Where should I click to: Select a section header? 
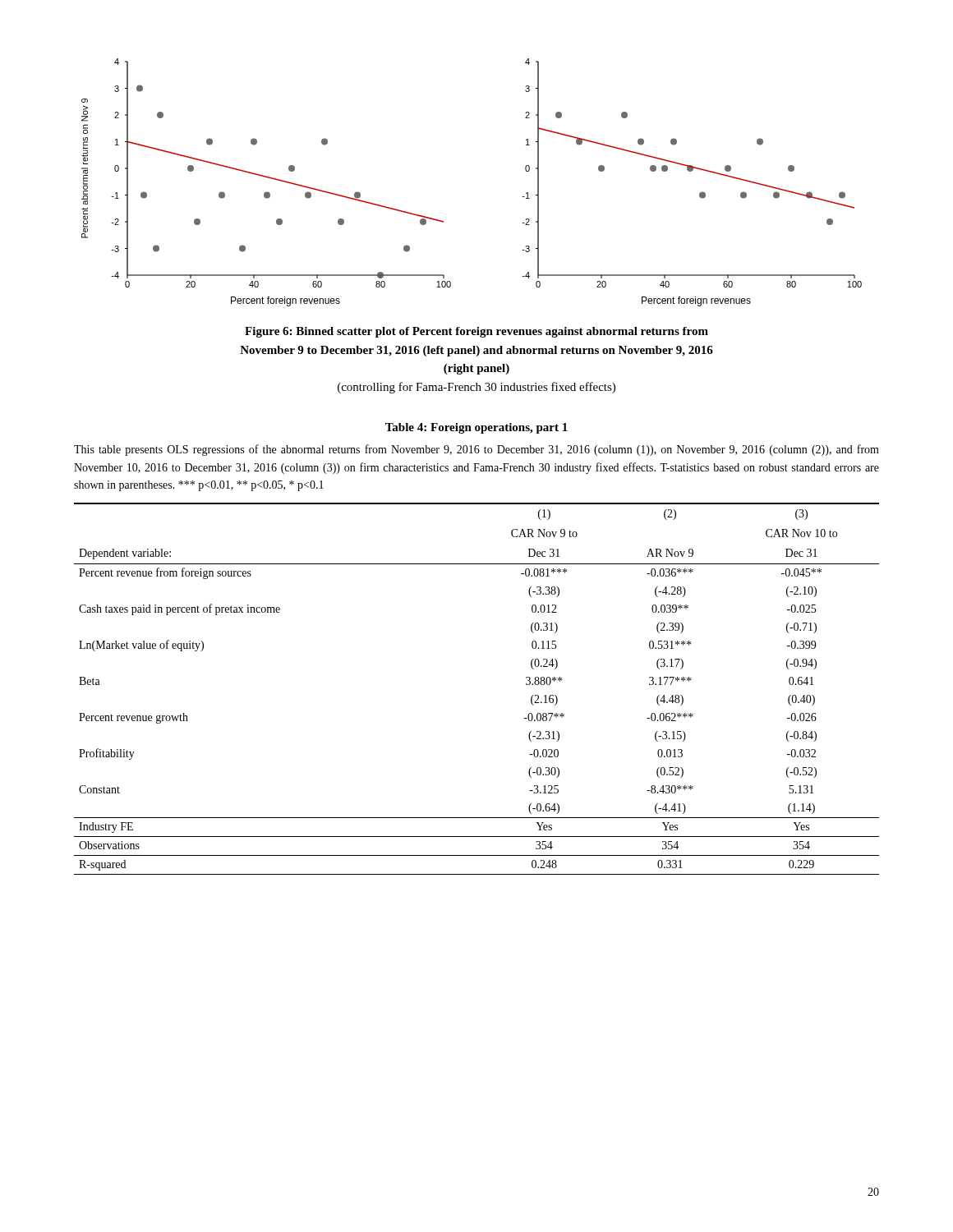tap(476, 427)
